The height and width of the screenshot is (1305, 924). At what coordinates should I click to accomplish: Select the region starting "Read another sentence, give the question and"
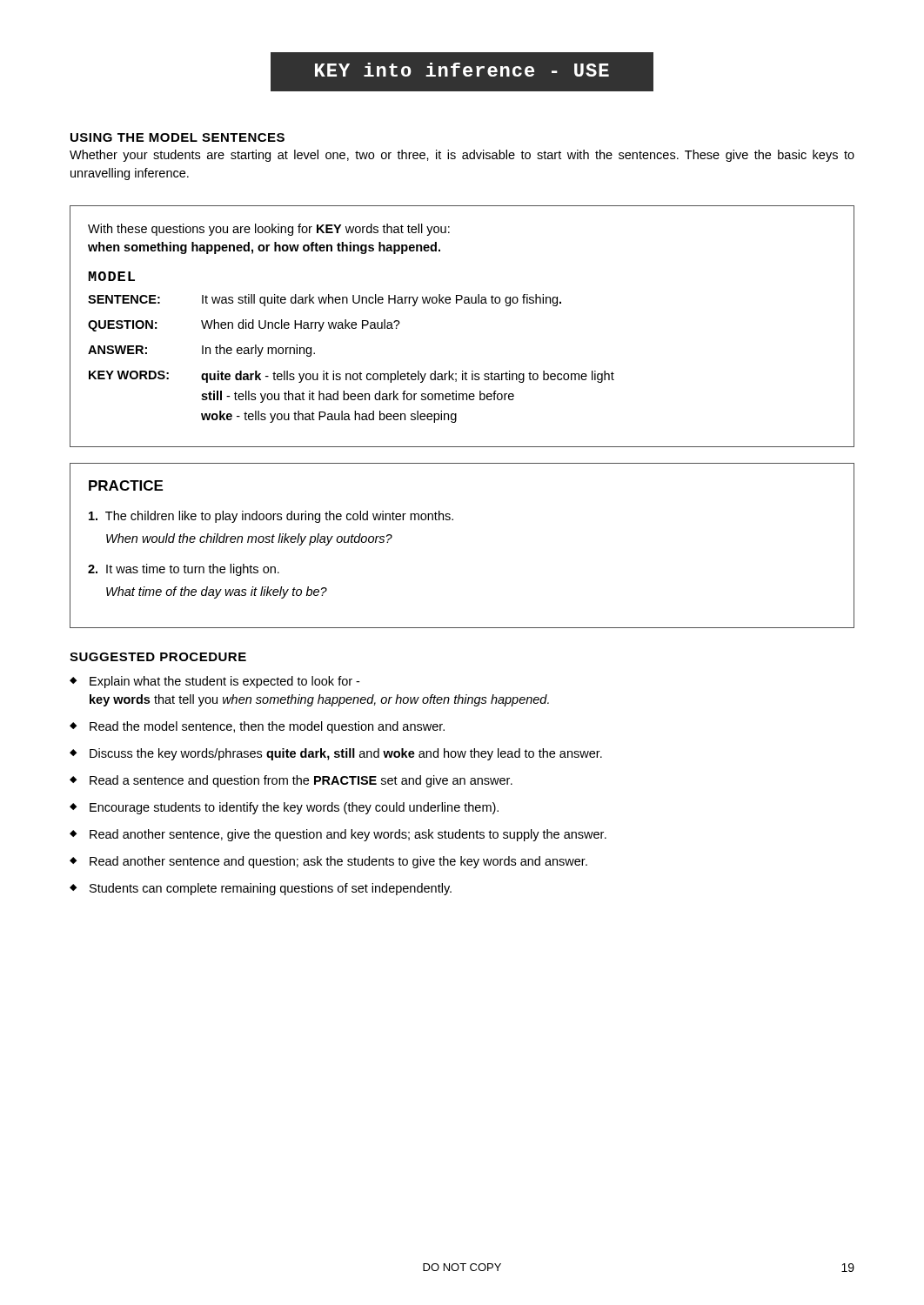(348, 834)
